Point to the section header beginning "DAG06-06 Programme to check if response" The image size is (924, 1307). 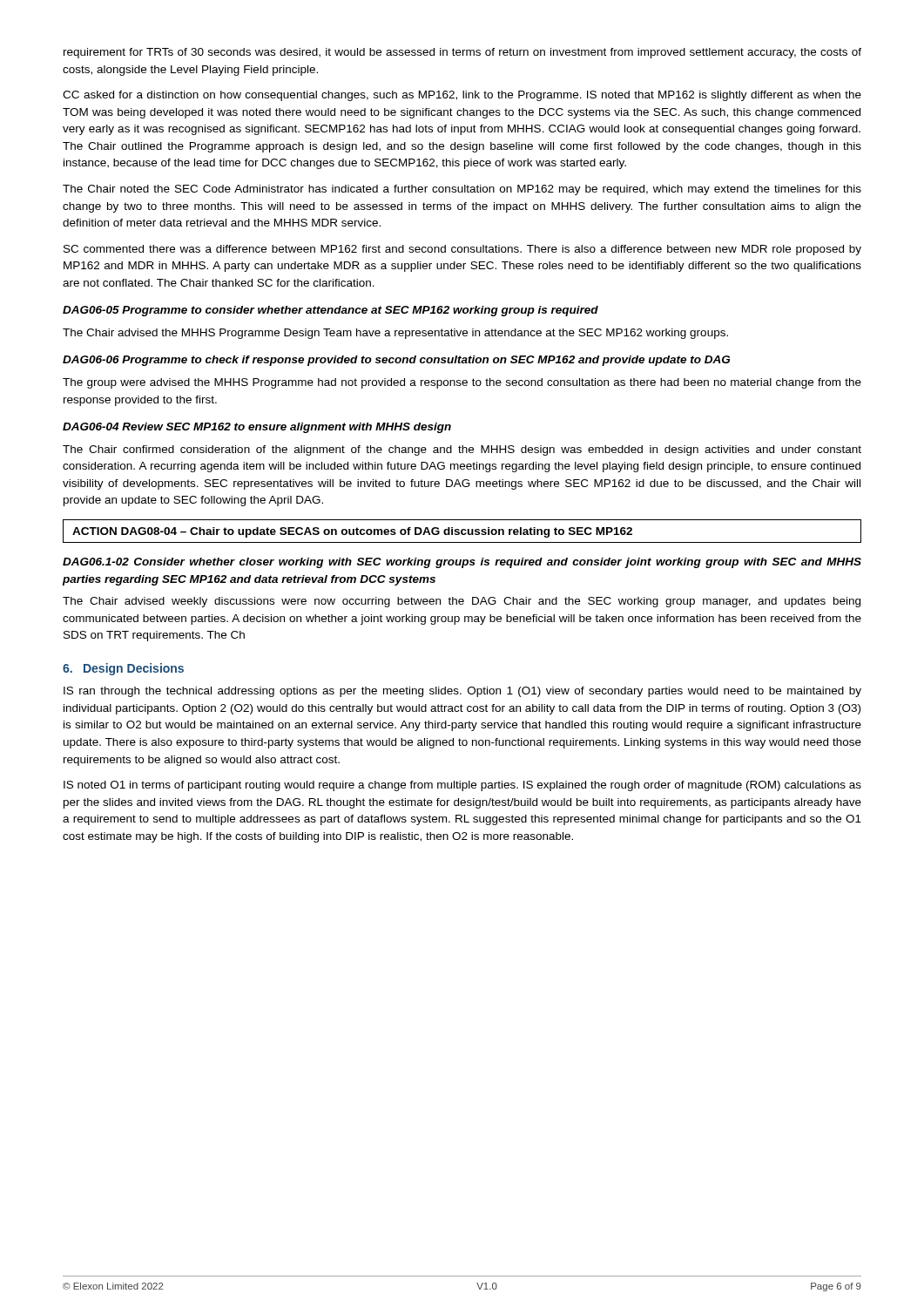462,360
